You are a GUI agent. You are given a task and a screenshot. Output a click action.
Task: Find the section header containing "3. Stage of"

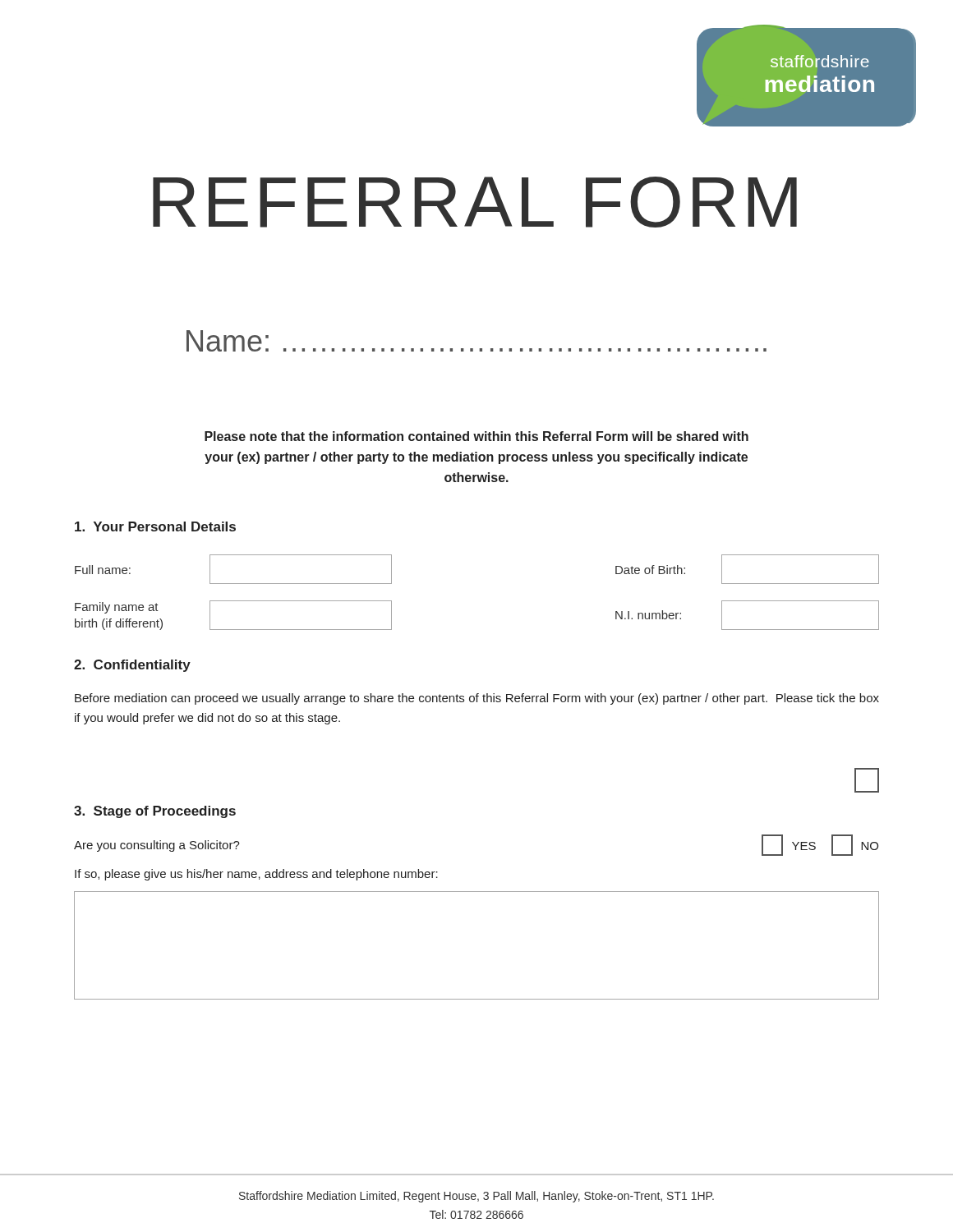coord(155,811)
